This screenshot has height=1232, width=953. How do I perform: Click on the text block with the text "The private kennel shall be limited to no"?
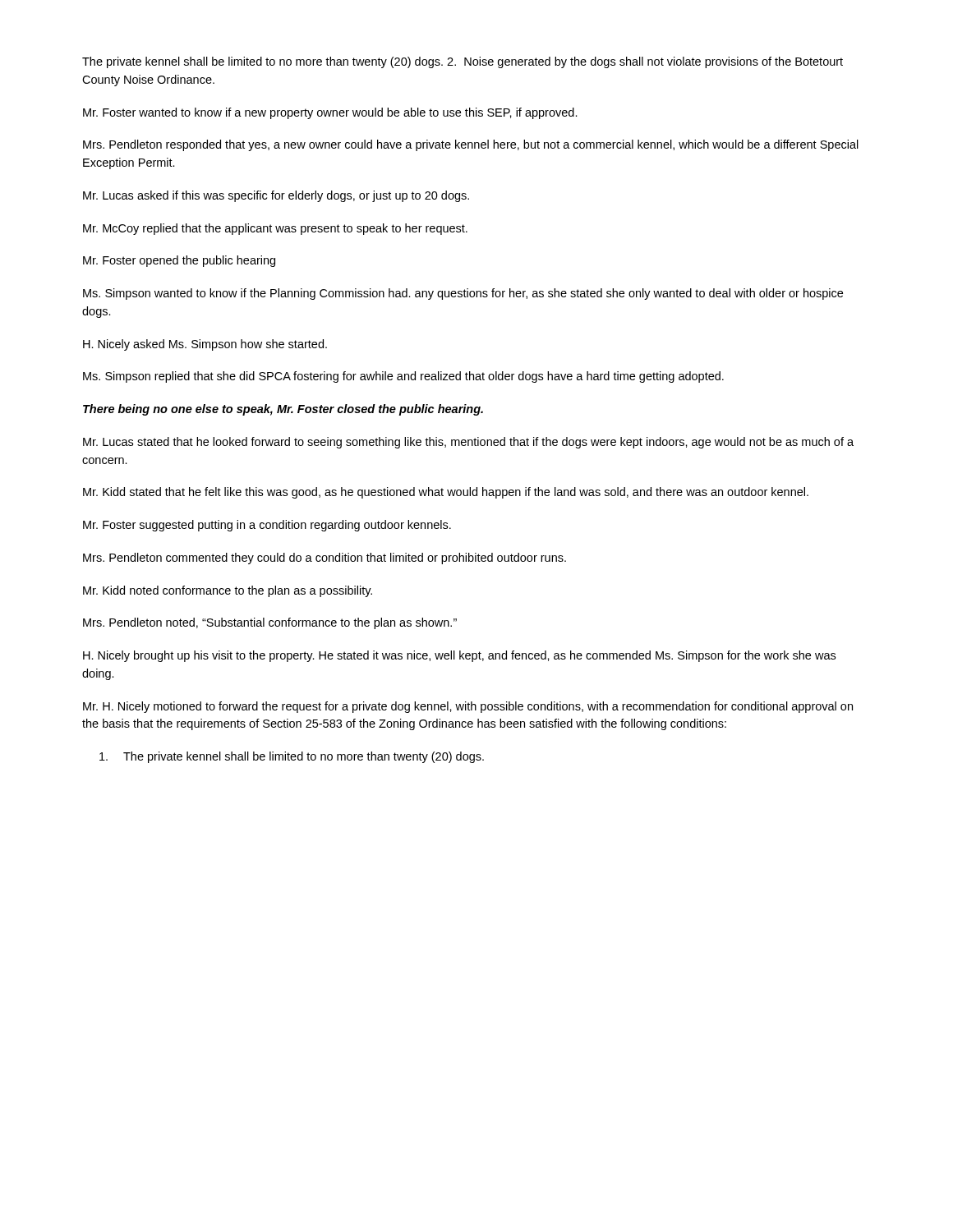(463, 71)
